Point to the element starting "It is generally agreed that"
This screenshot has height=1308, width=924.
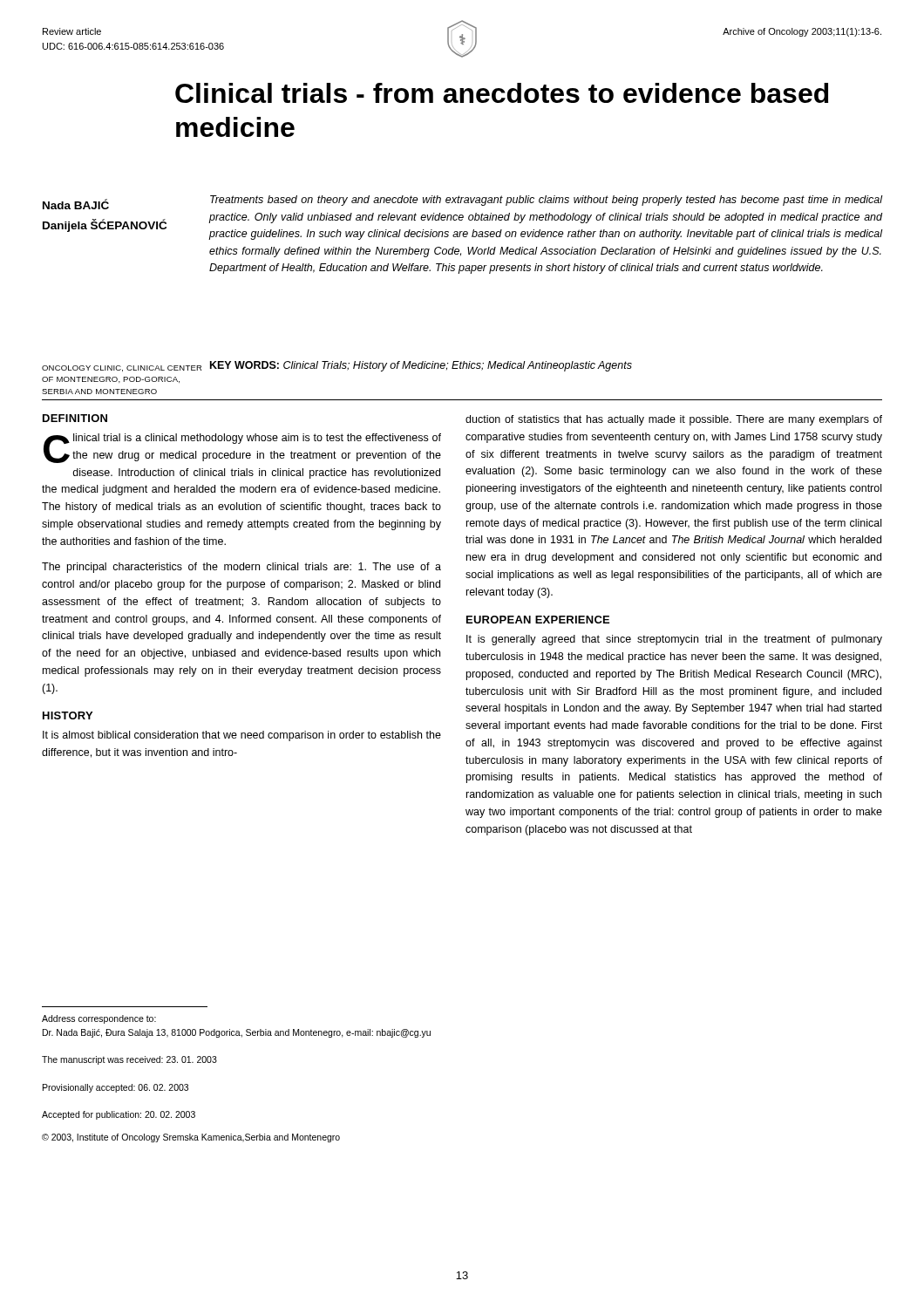click(674, 734)
